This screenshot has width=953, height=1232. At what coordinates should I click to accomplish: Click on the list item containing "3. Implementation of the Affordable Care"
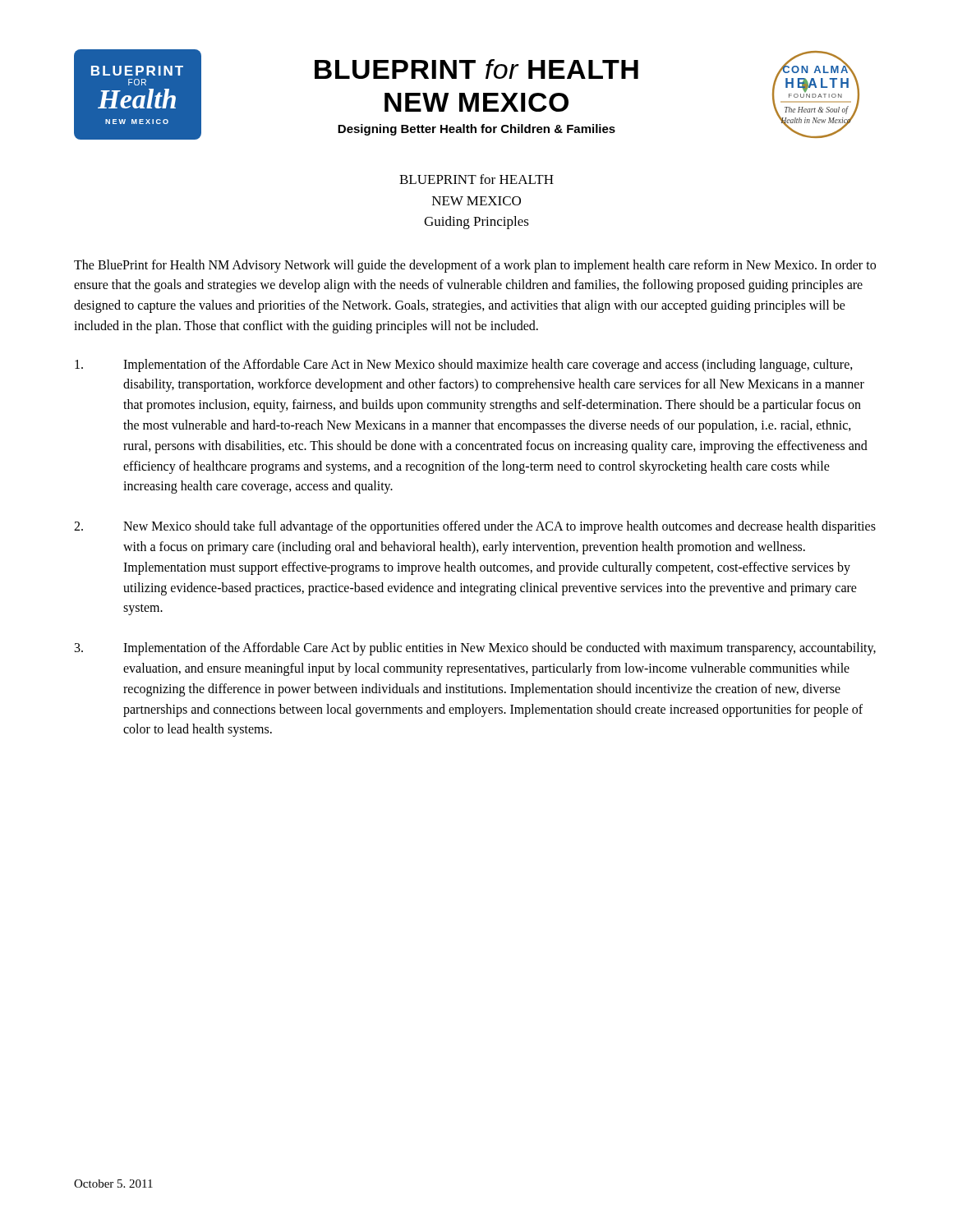coord(476,689)
